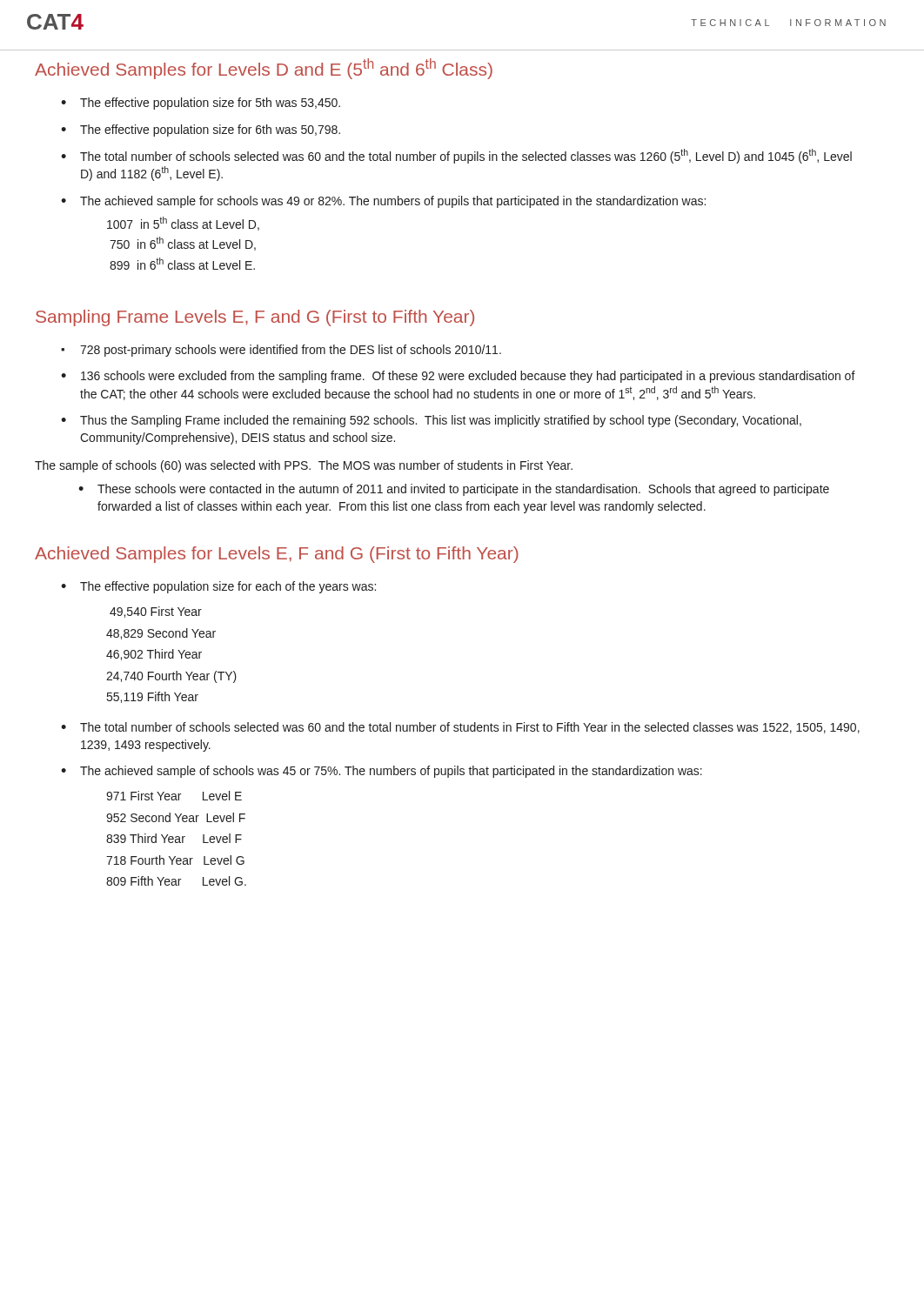Locate the title that opens with "Sampling Frame Levels E,"

[255, 316]
